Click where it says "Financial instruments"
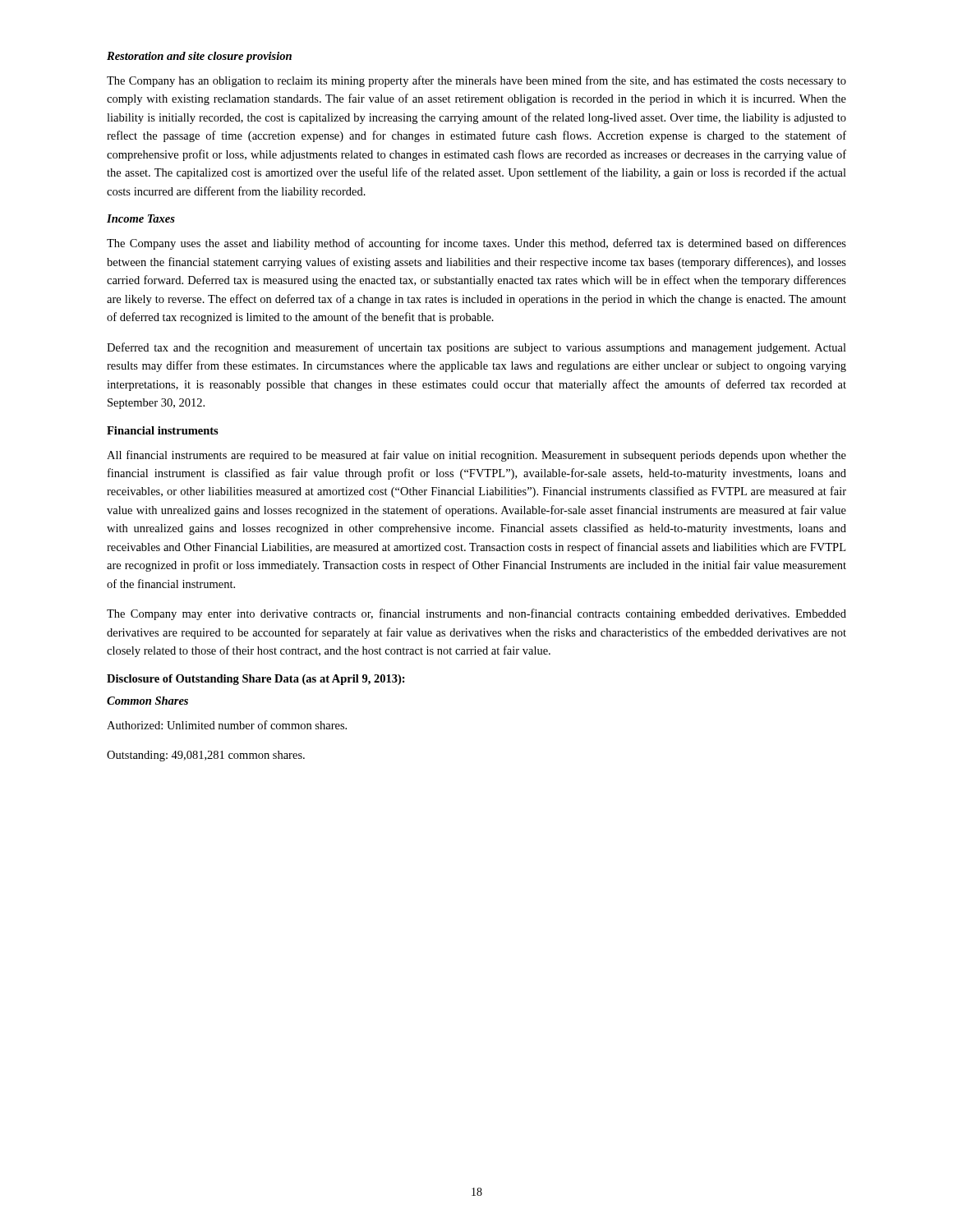 pyautogui.click(x=163, y=430)
